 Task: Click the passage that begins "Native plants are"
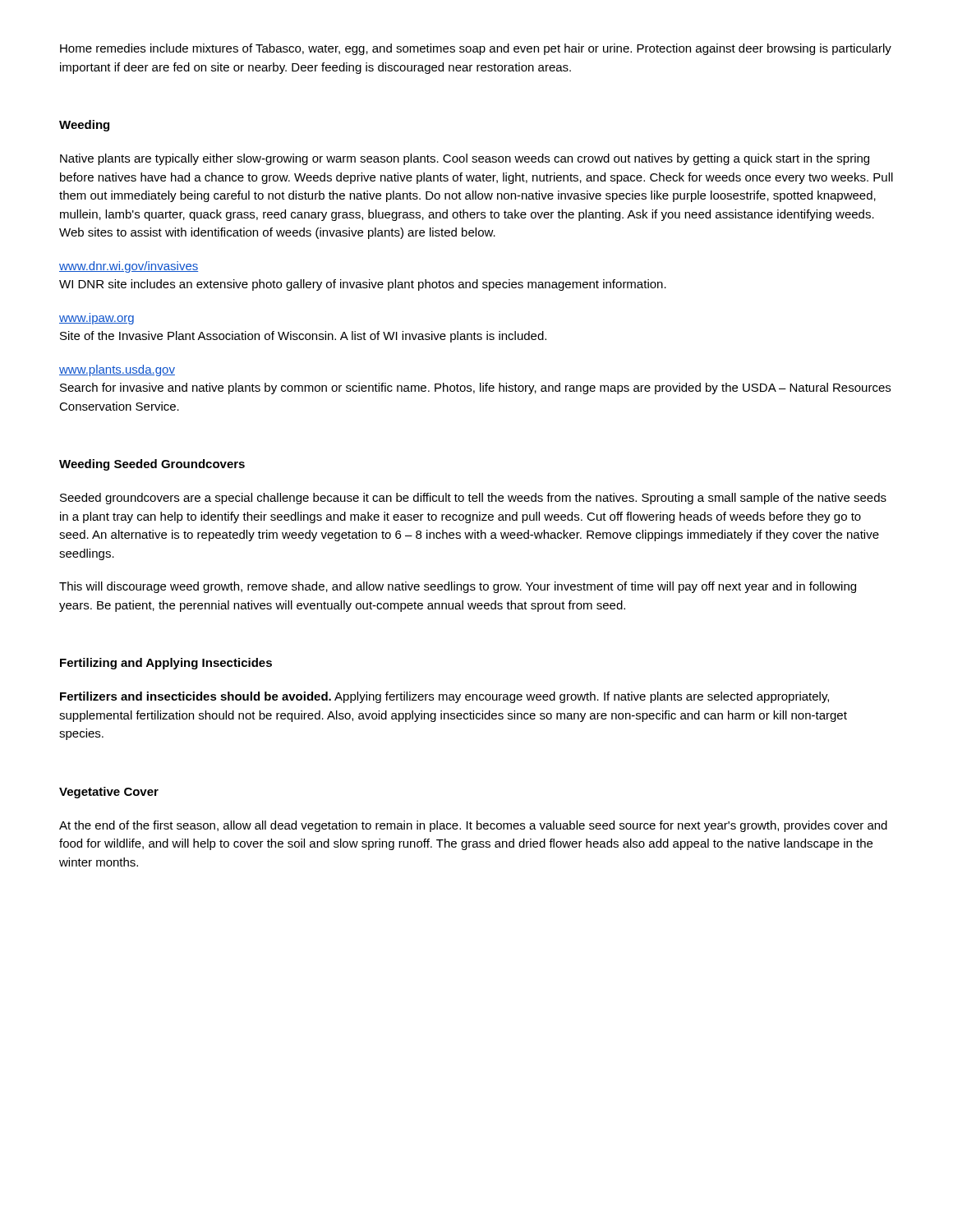(476, 195)
